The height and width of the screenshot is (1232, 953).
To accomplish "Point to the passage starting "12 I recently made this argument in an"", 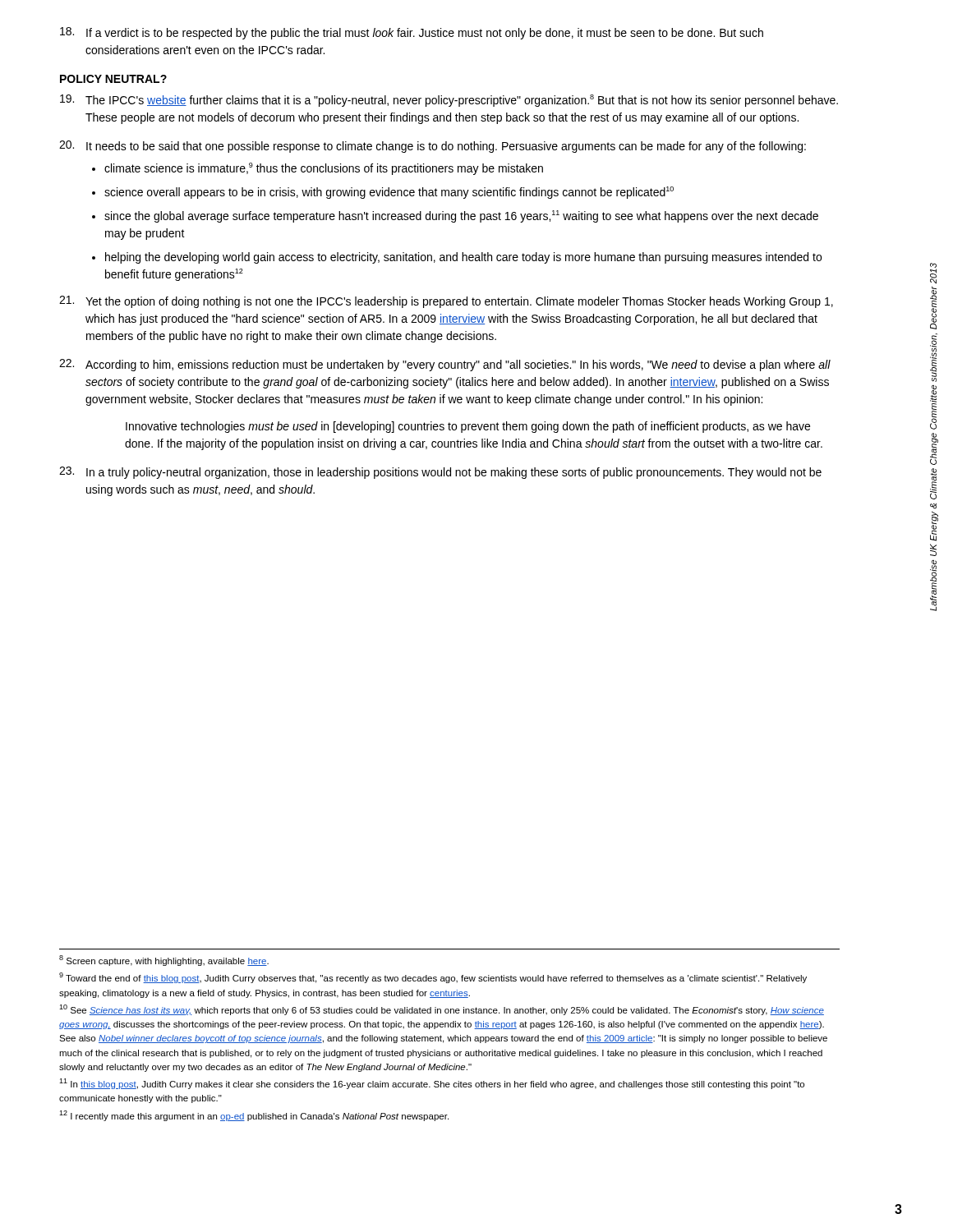I will [x=254, y=1115].
